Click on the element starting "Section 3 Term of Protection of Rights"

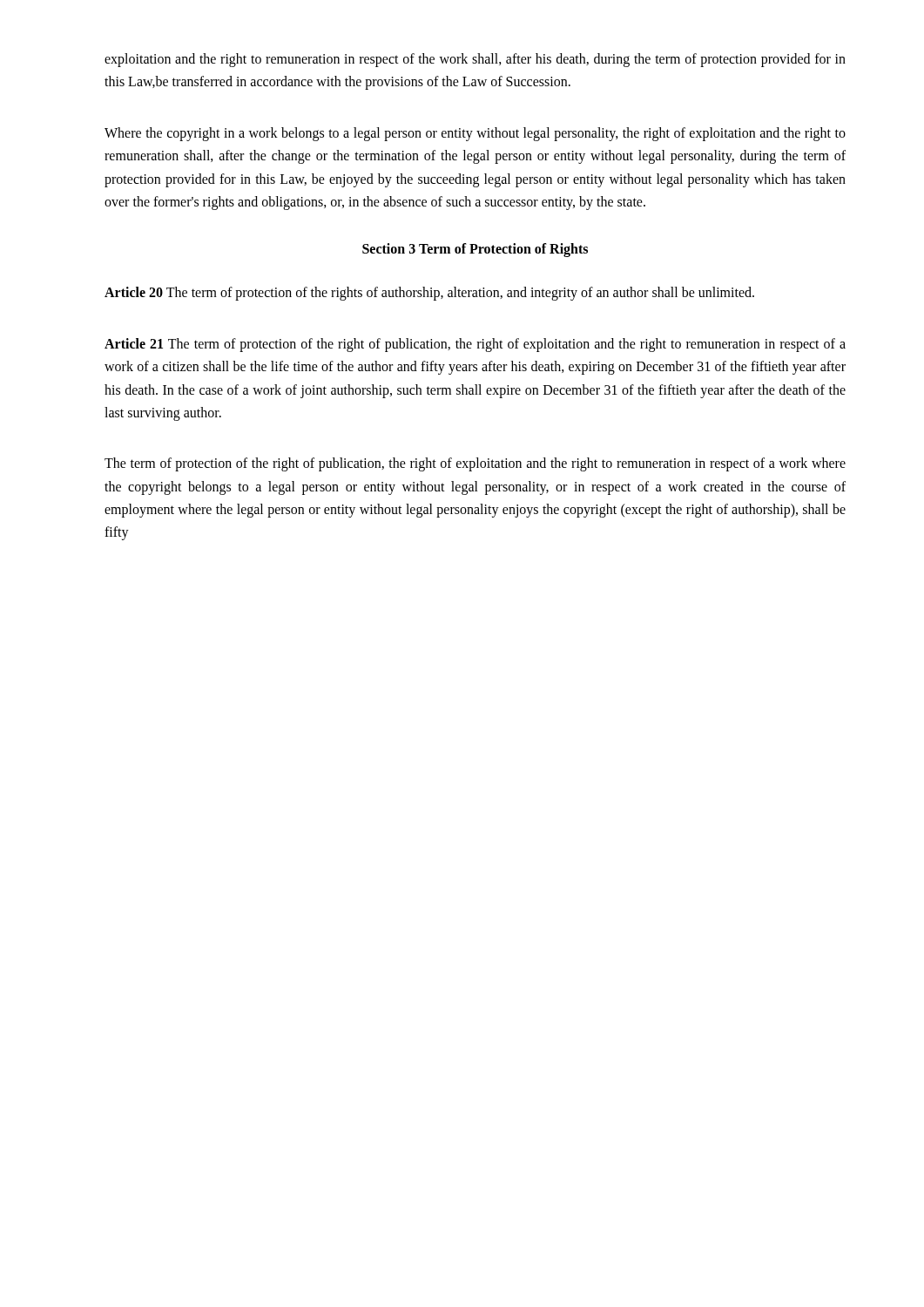point(475,249)
